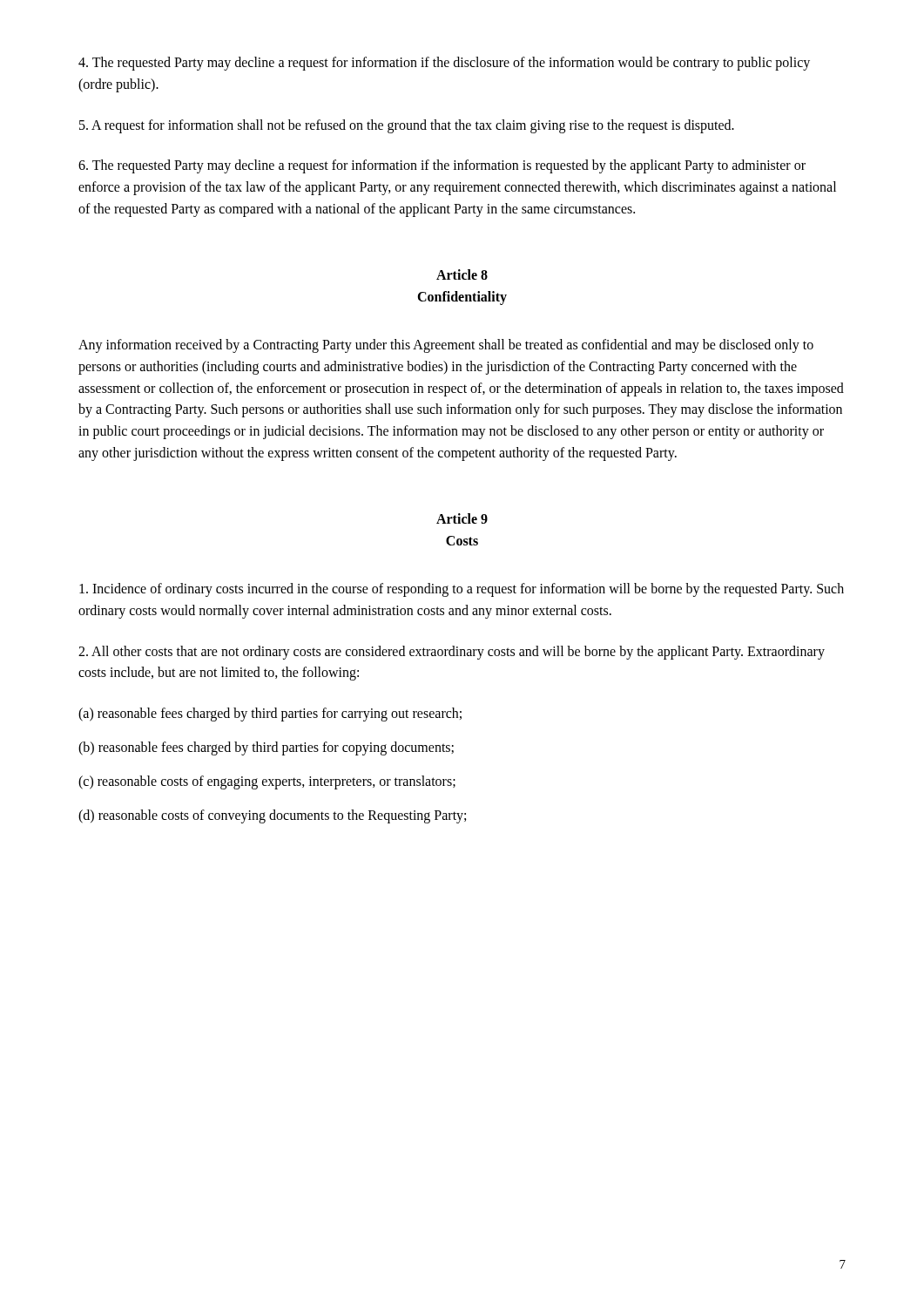
Task: Point to the block beginning "(c) reasonable costs"
Action: pyautogui.click(x=267, y=781)
